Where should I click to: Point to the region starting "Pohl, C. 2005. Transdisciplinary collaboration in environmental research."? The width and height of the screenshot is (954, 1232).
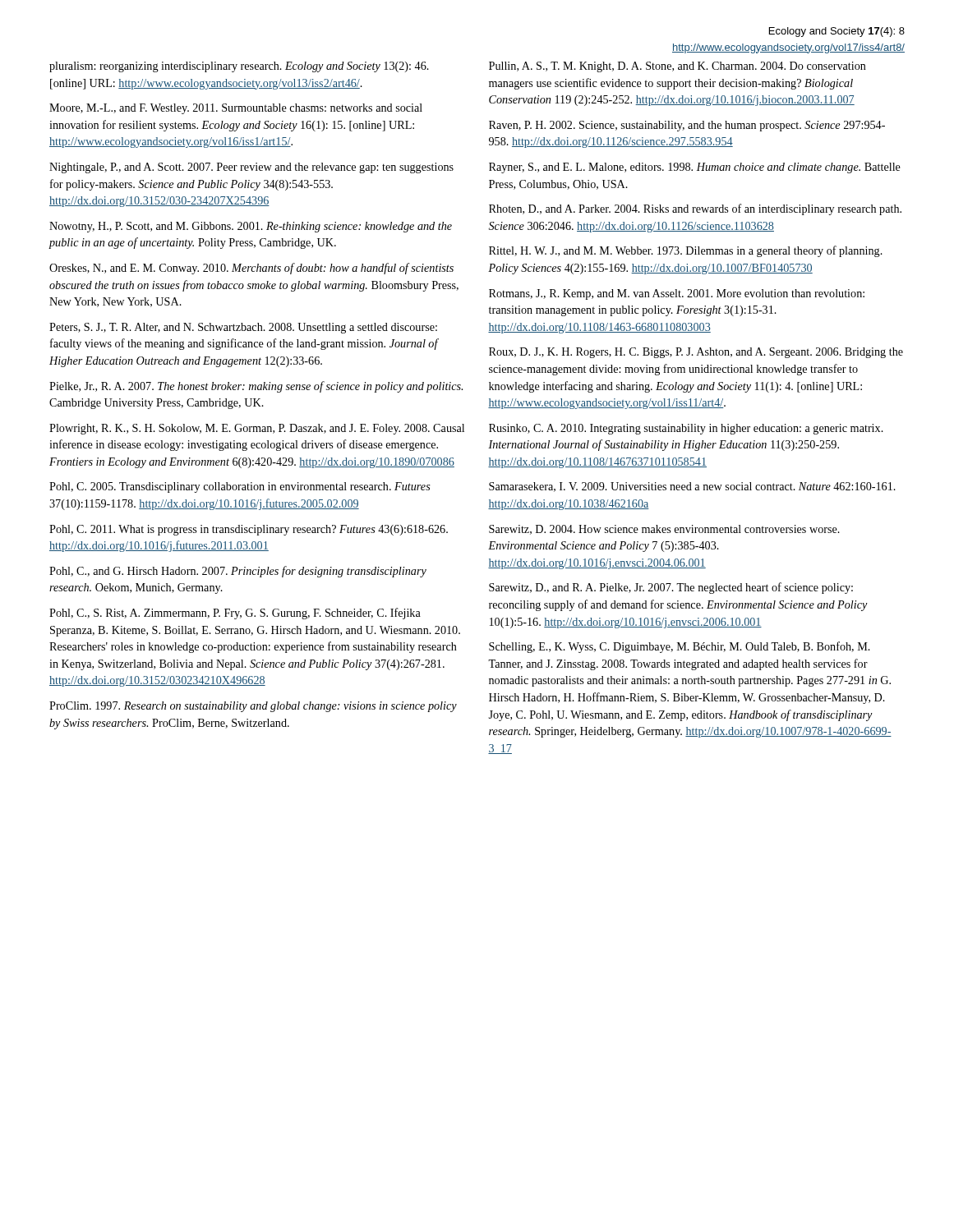240,495
